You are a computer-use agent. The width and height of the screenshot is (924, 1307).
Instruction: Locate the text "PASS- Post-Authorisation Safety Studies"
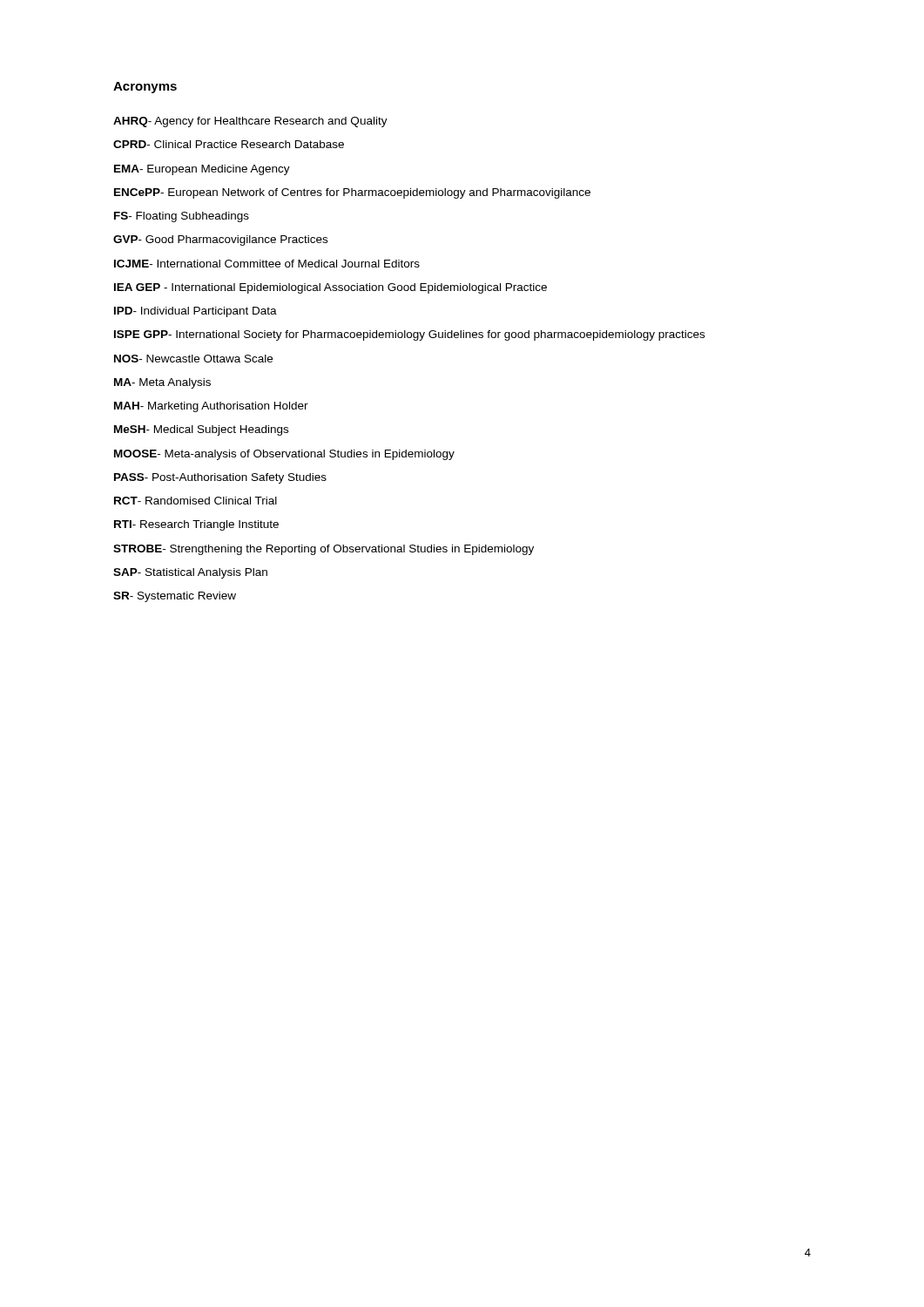coord(220,477)
